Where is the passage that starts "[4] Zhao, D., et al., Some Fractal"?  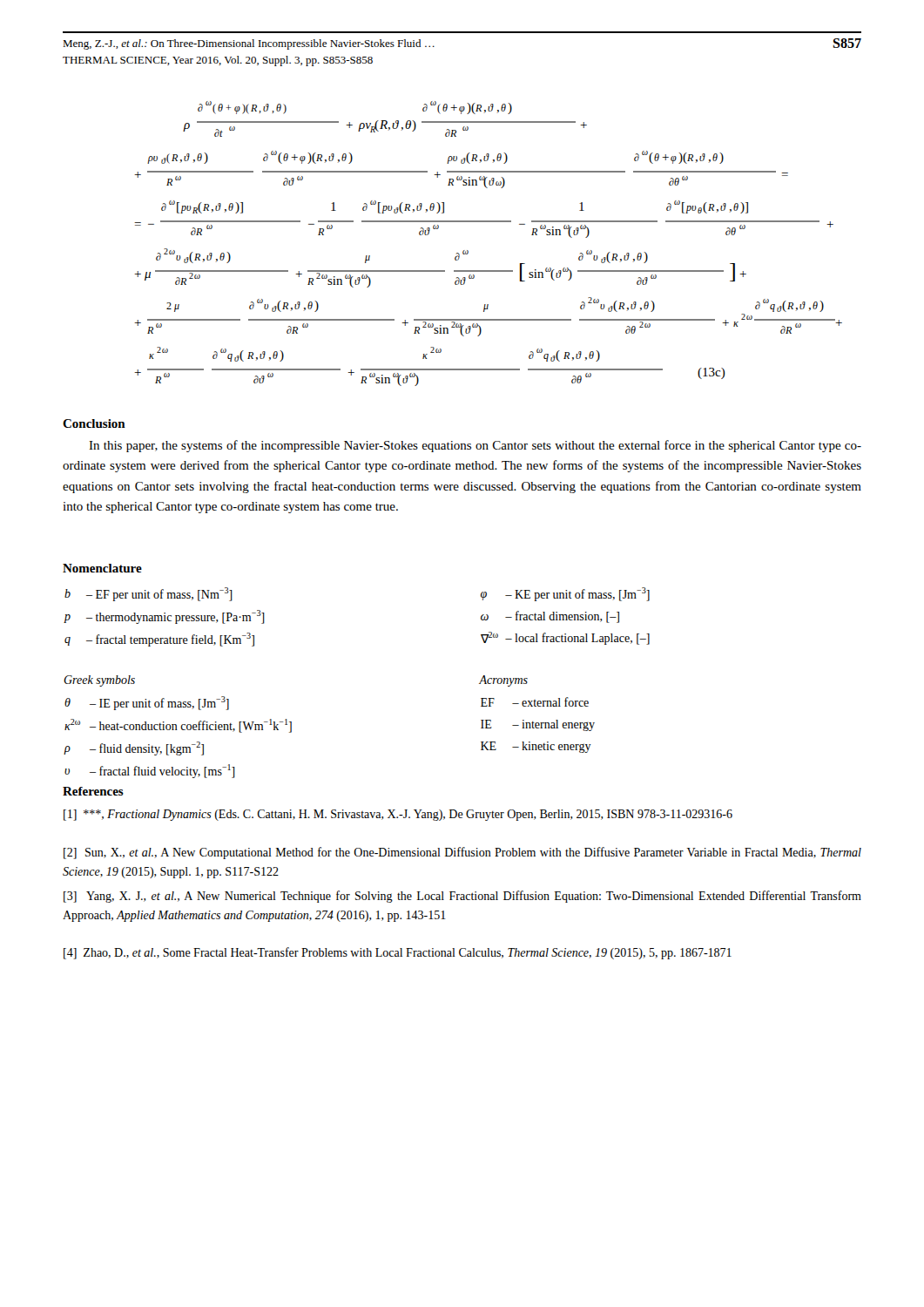[397, 953]
